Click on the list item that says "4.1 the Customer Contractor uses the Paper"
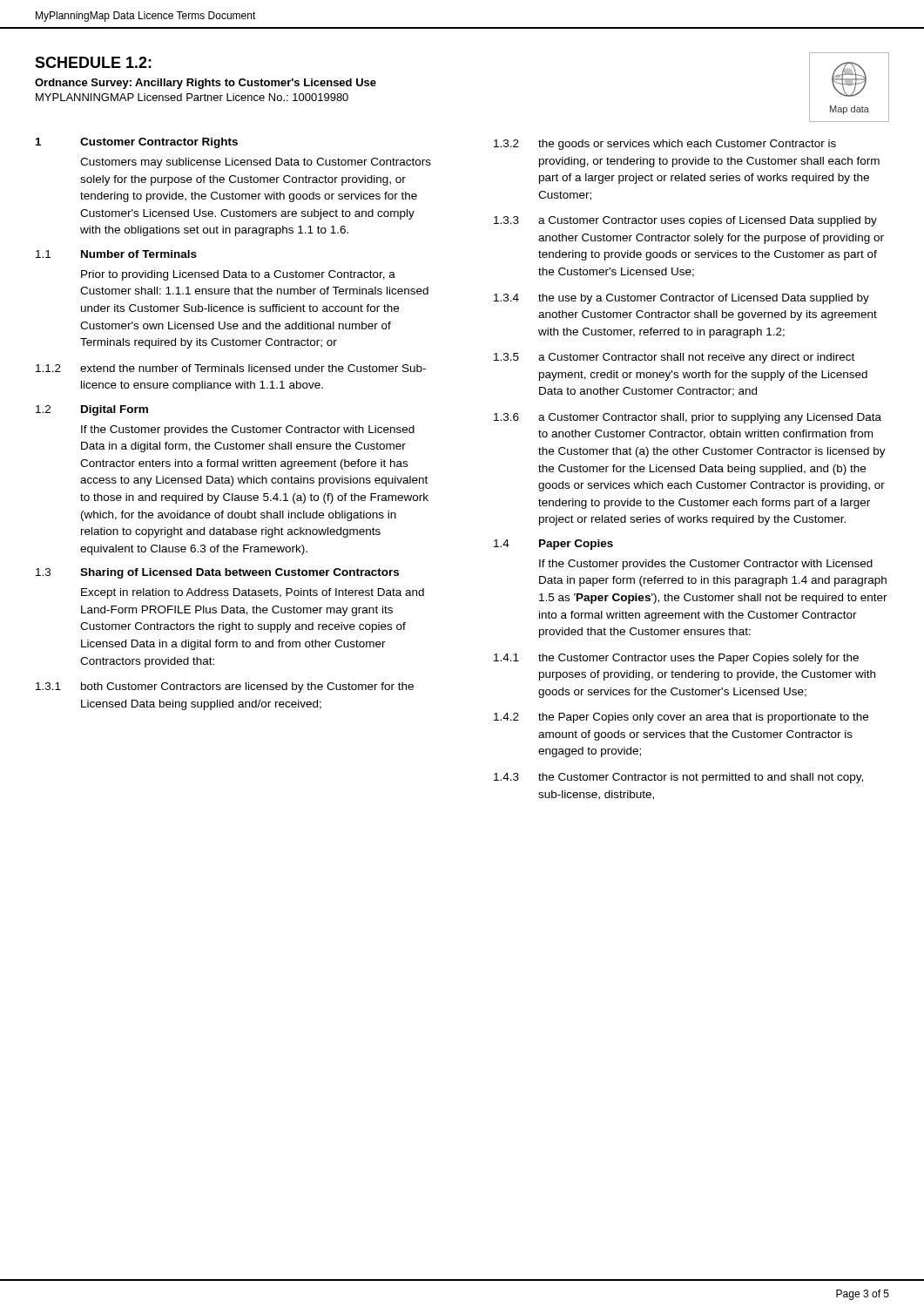The width and height of the screenshot is (924, 1307). coord(691,674)
